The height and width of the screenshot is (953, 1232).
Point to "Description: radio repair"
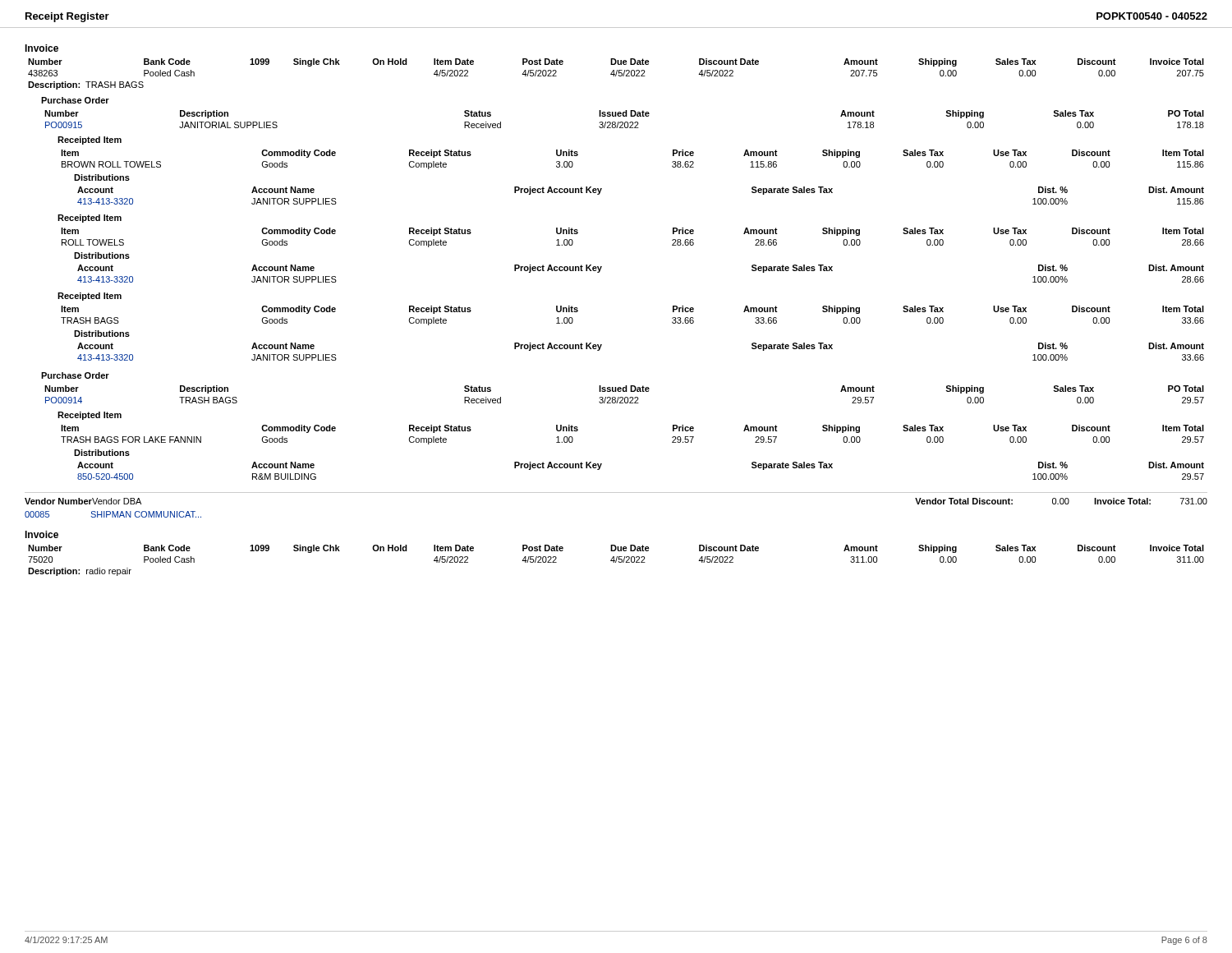click(x=80, y=571)
